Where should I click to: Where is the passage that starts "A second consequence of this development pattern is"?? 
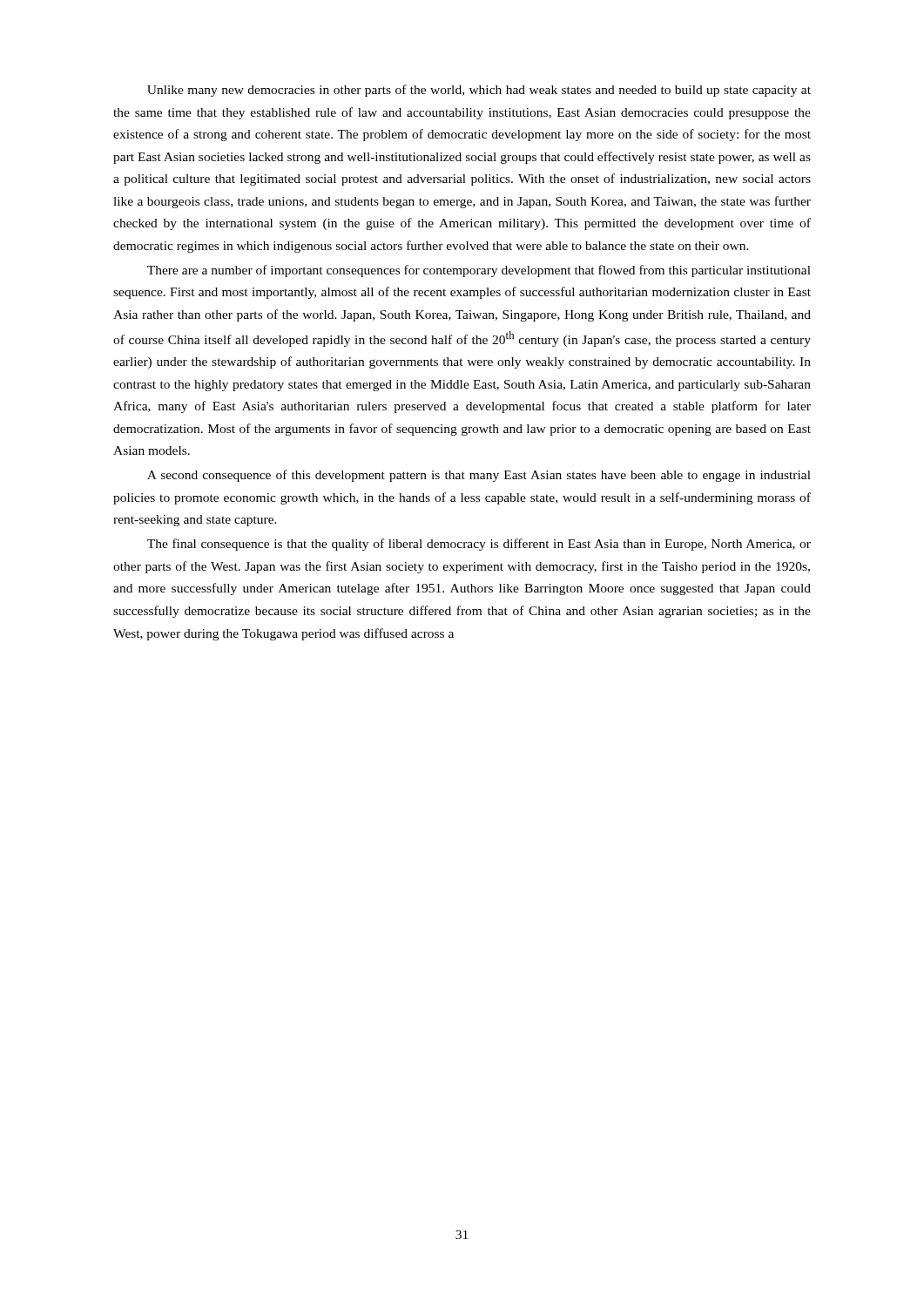[462, 497]
